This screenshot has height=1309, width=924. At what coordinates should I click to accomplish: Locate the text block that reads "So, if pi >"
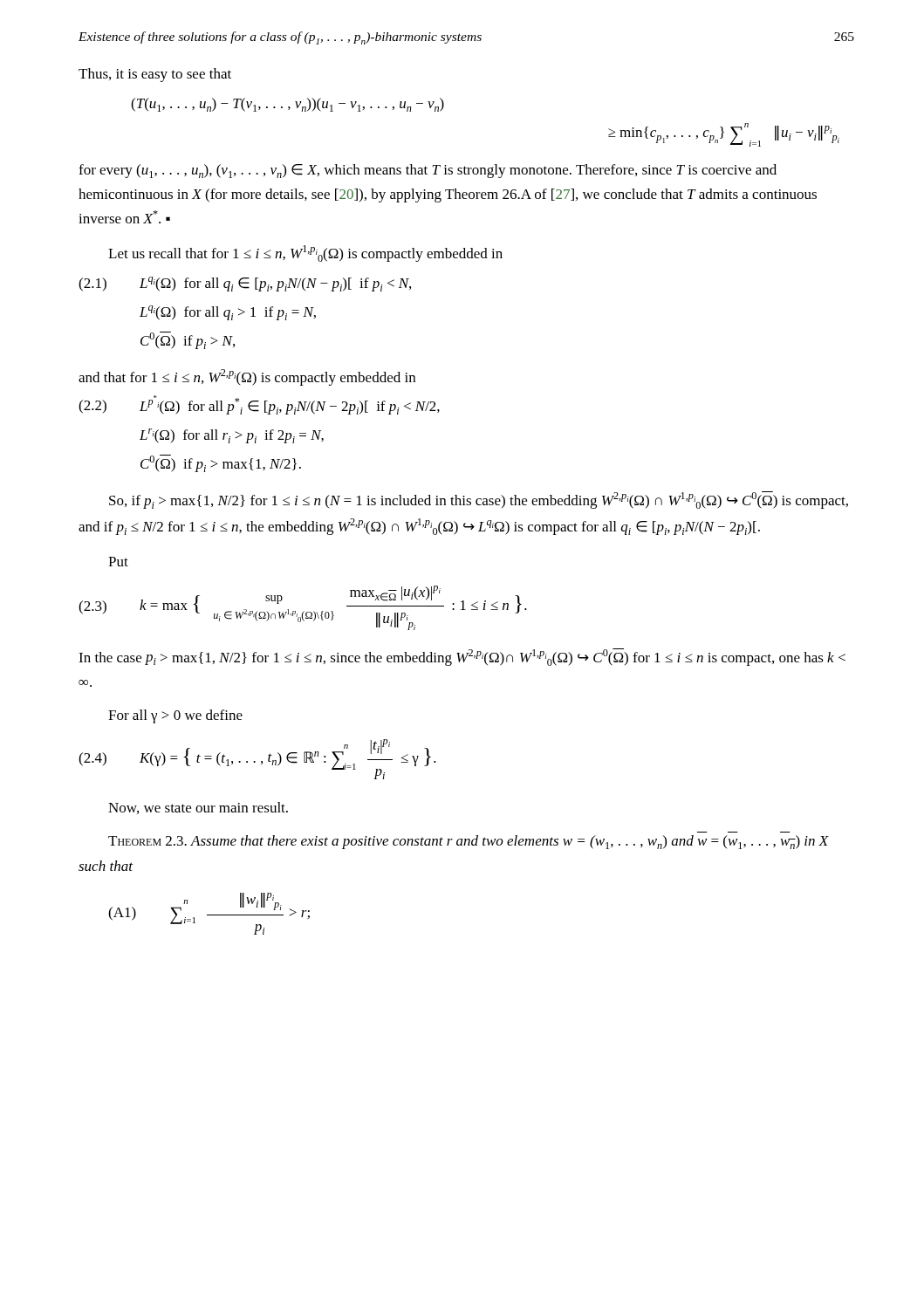click(464, 514)
